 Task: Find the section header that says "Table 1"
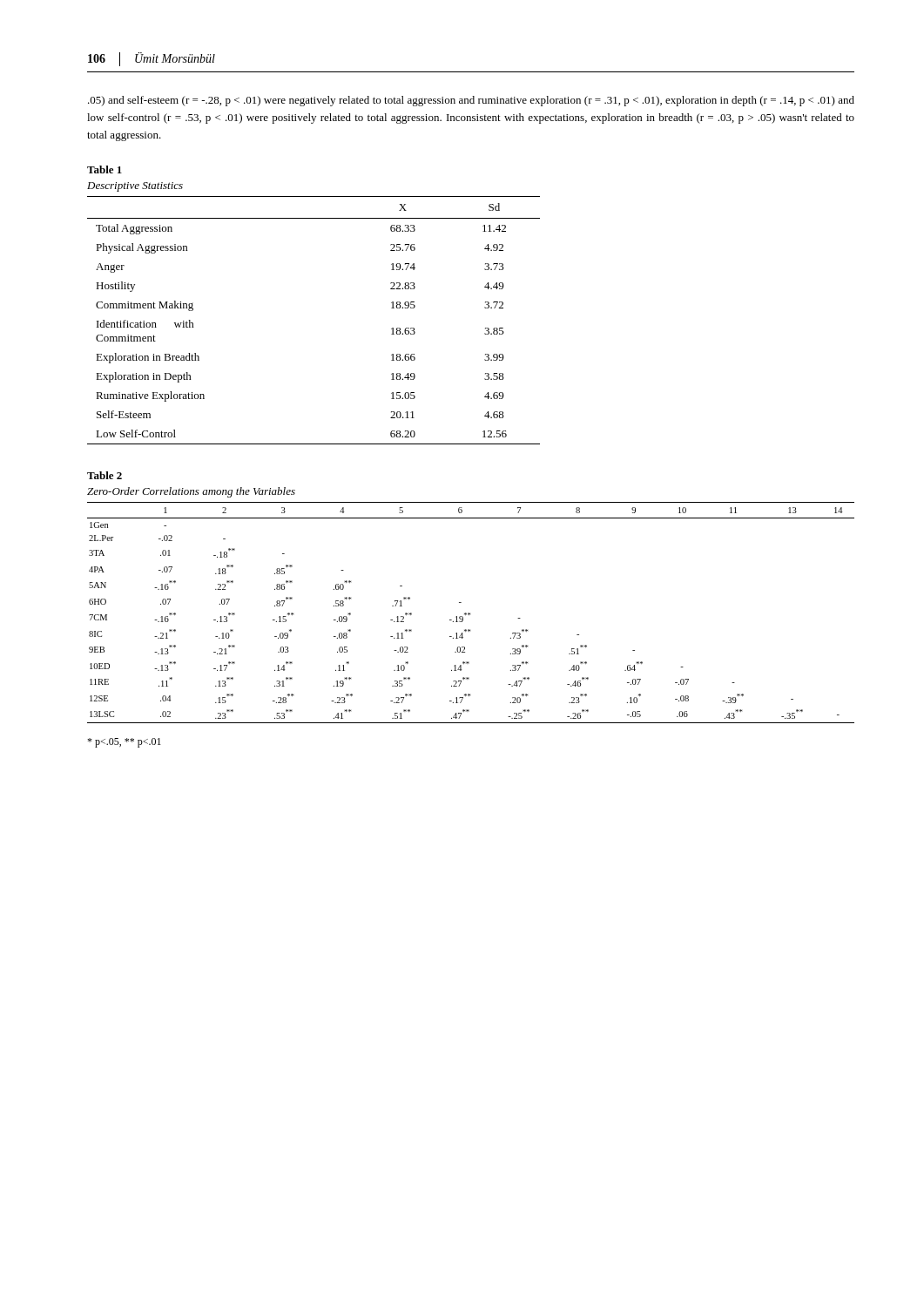pyautogui.click(x=105, y=170)
